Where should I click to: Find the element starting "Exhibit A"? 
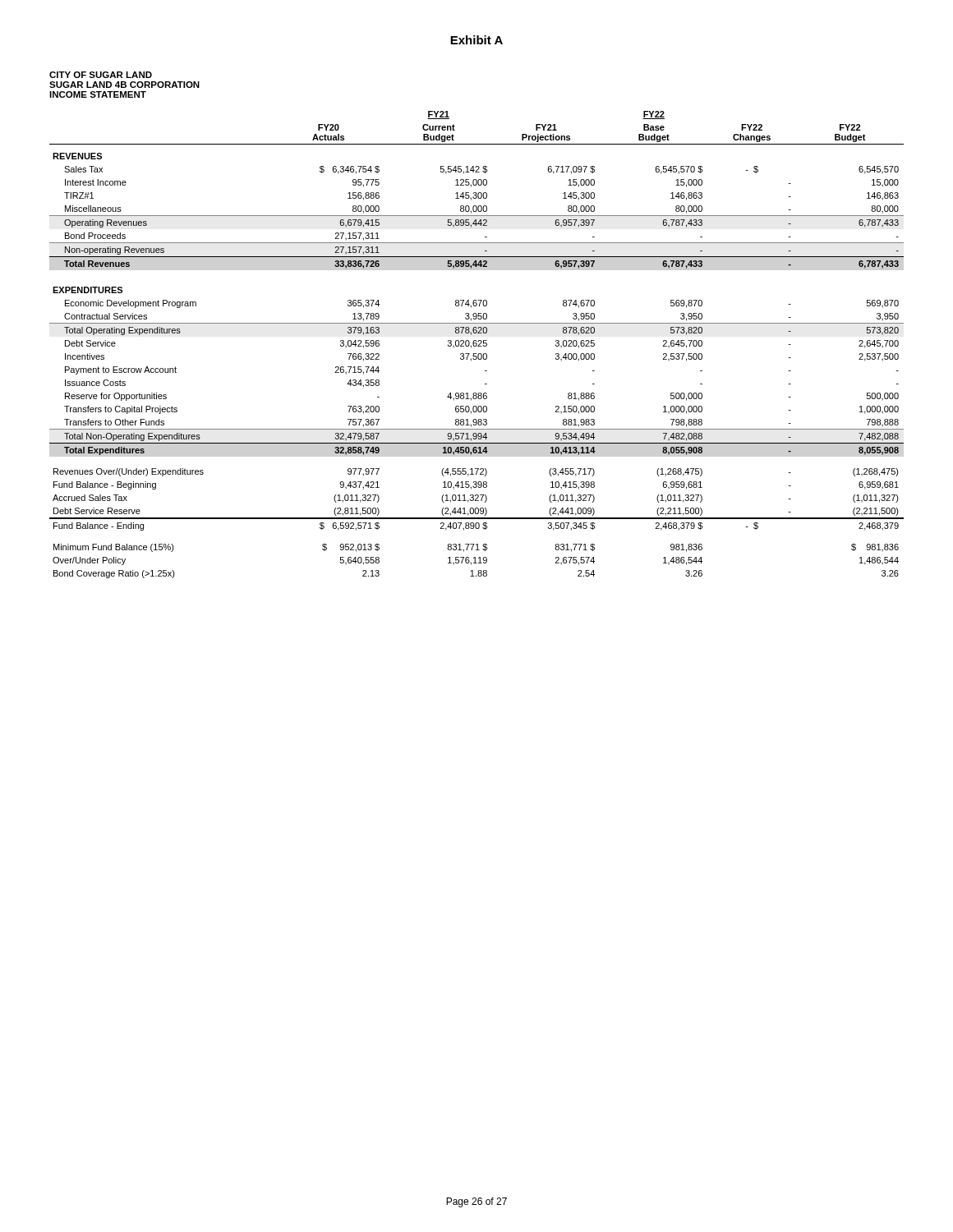click(476, 40)
